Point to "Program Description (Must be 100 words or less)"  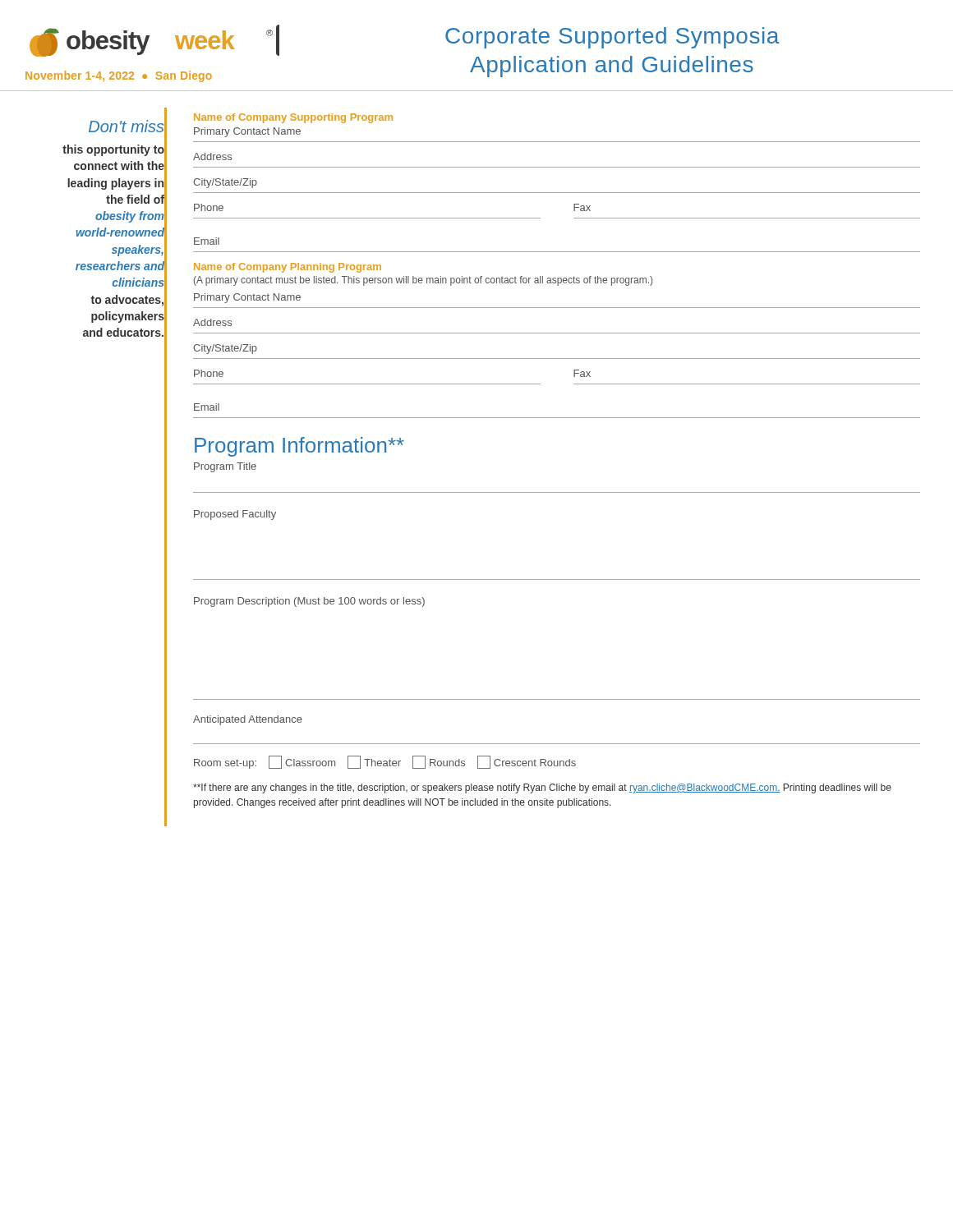pyautogui.click(x=309, y=601)
